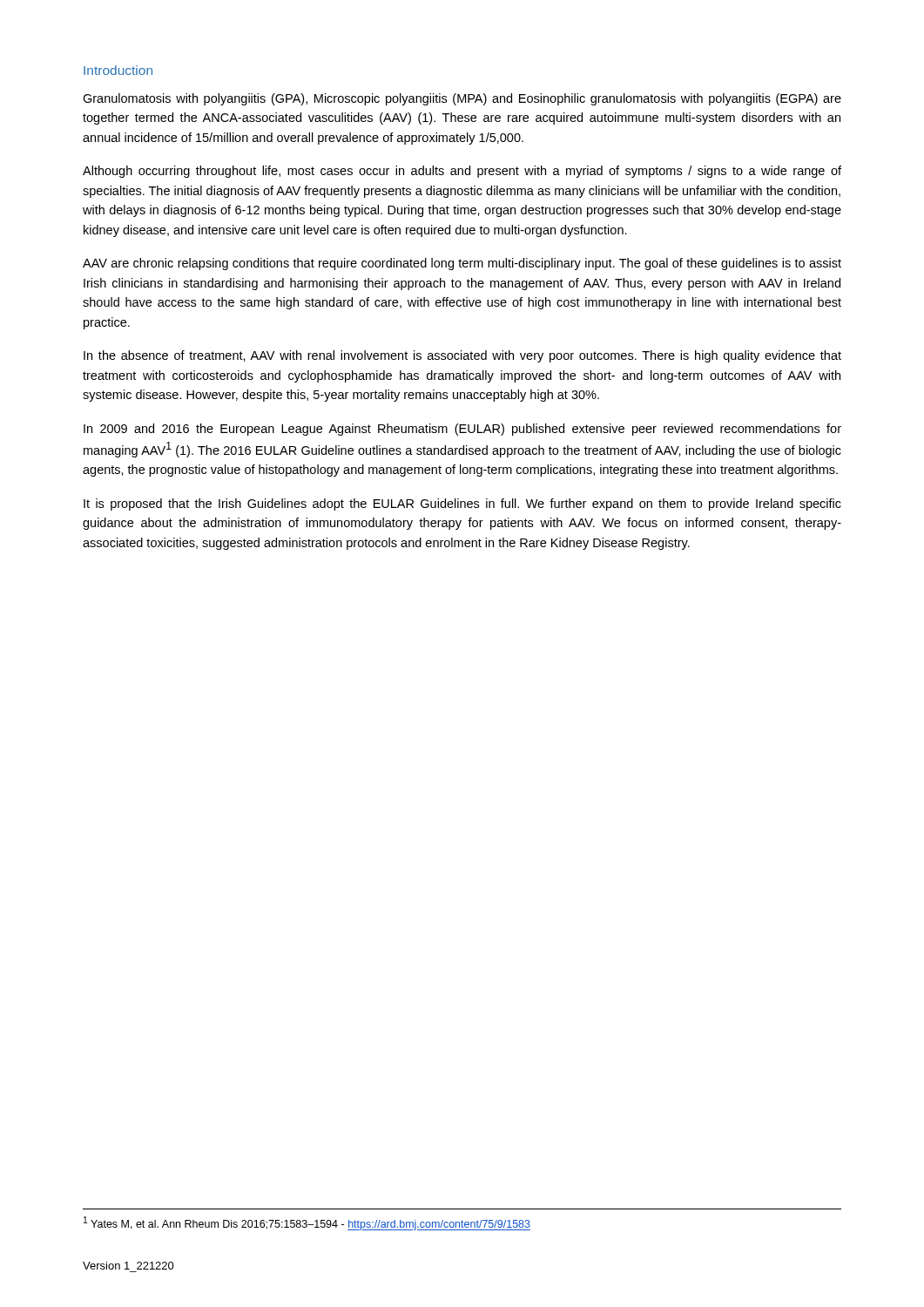924x1307 pixels.
Task: Locate a footnote
Action: (x=307, y=1223)
